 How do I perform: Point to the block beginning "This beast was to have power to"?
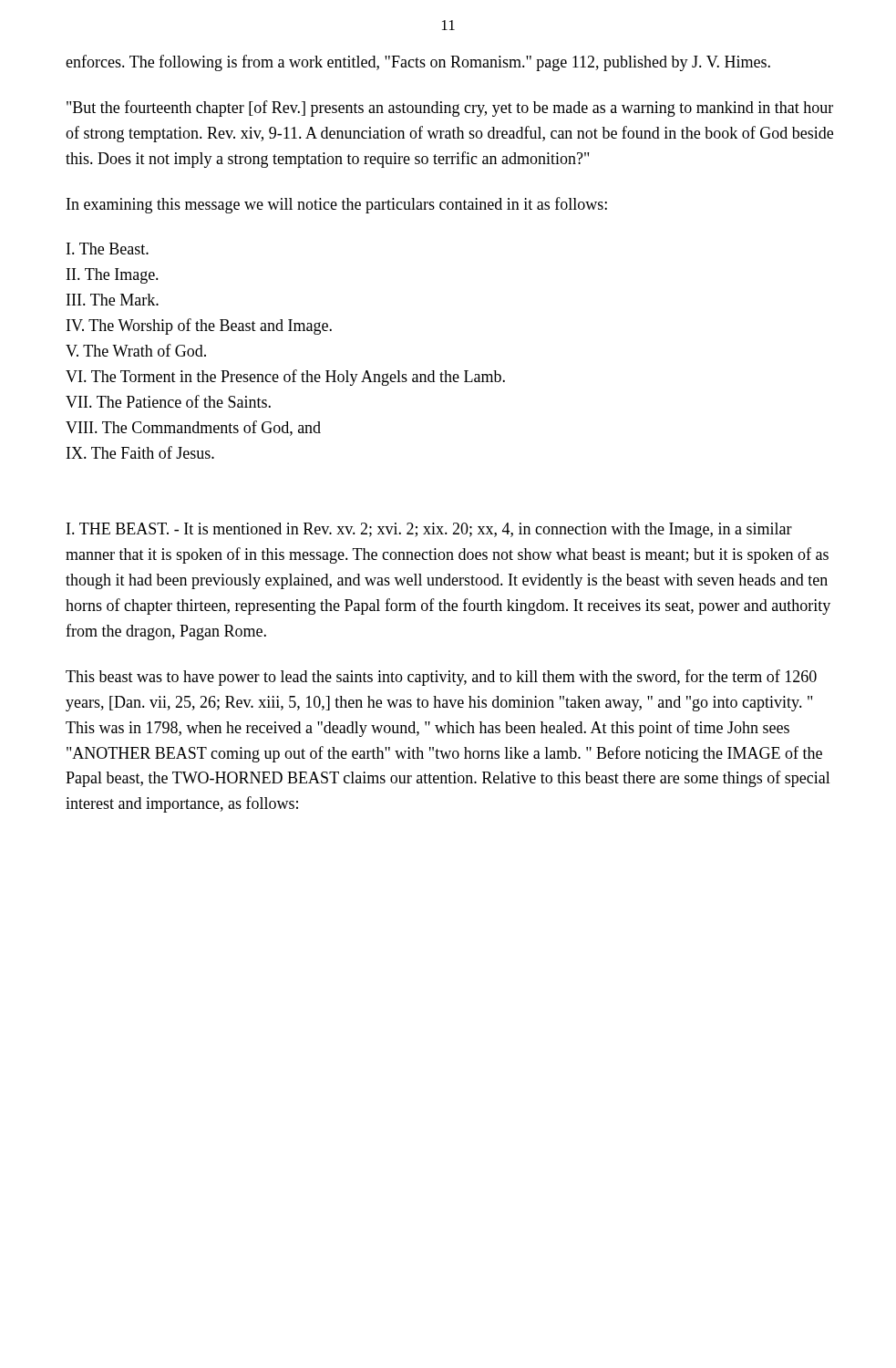448,740
